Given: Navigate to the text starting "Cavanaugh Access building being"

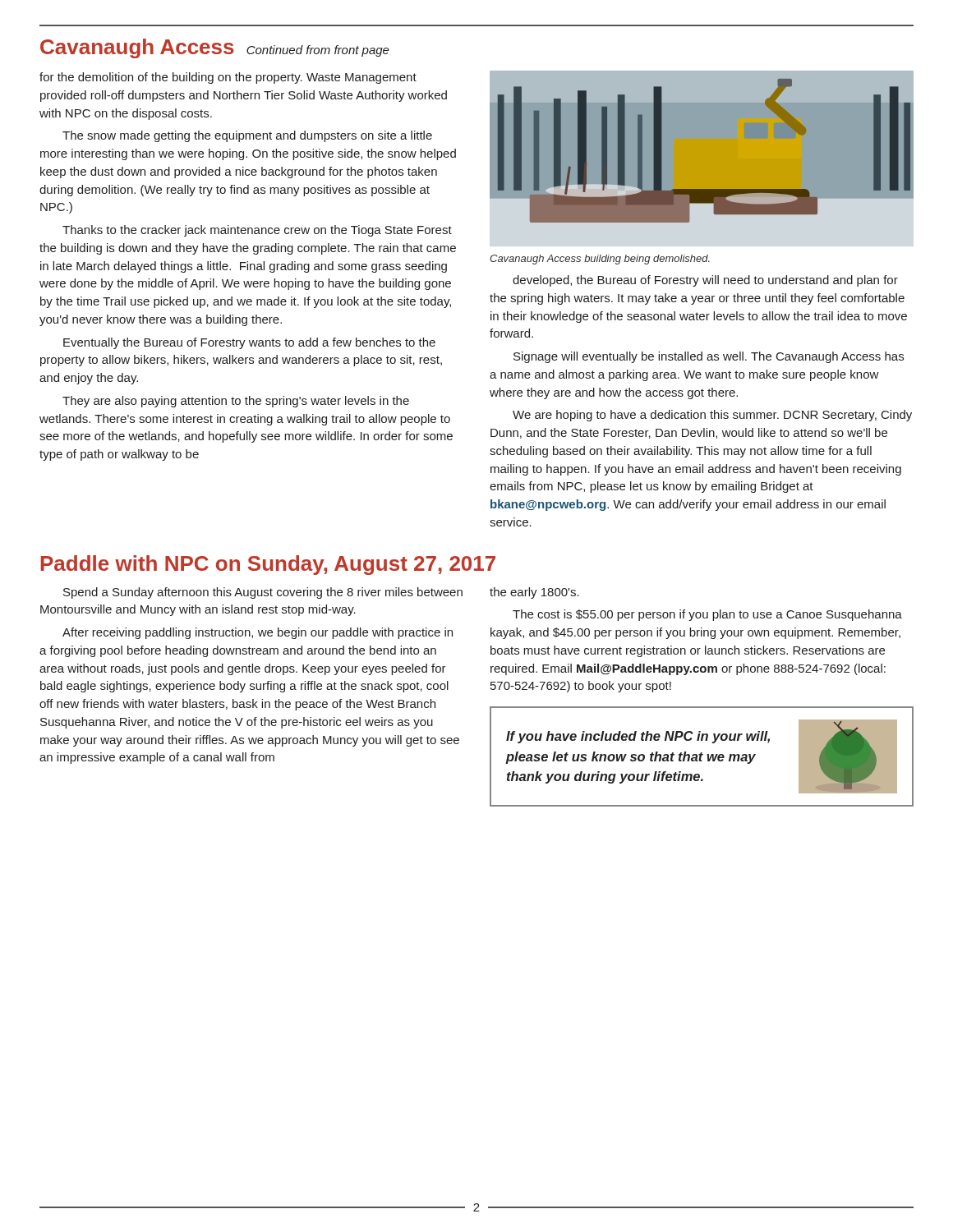Looking at the screenshot, I should coord(600,258).
